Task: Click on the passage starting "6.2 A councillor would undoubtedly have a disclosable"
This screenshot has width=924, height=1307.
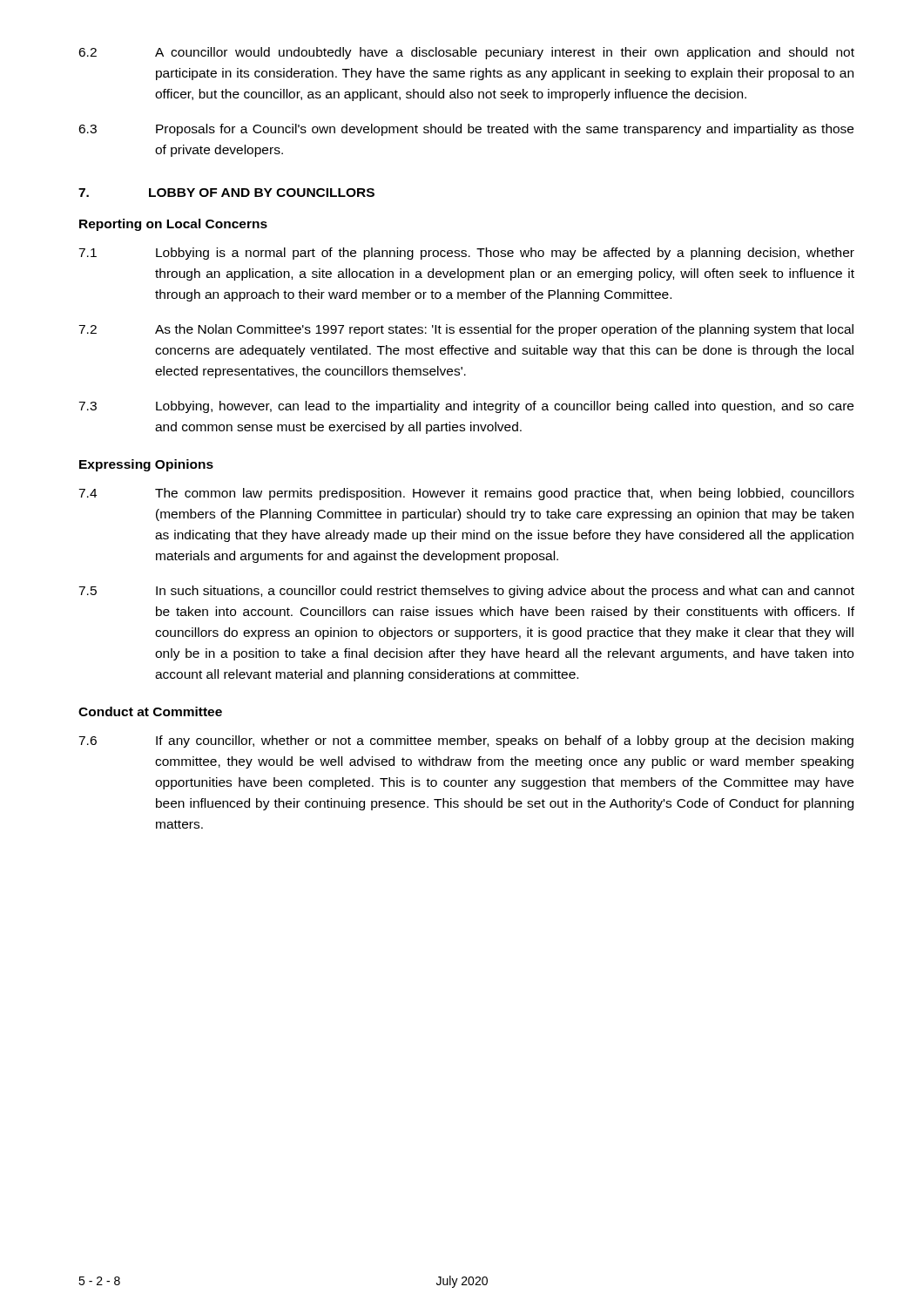Action: coord(466,73)
